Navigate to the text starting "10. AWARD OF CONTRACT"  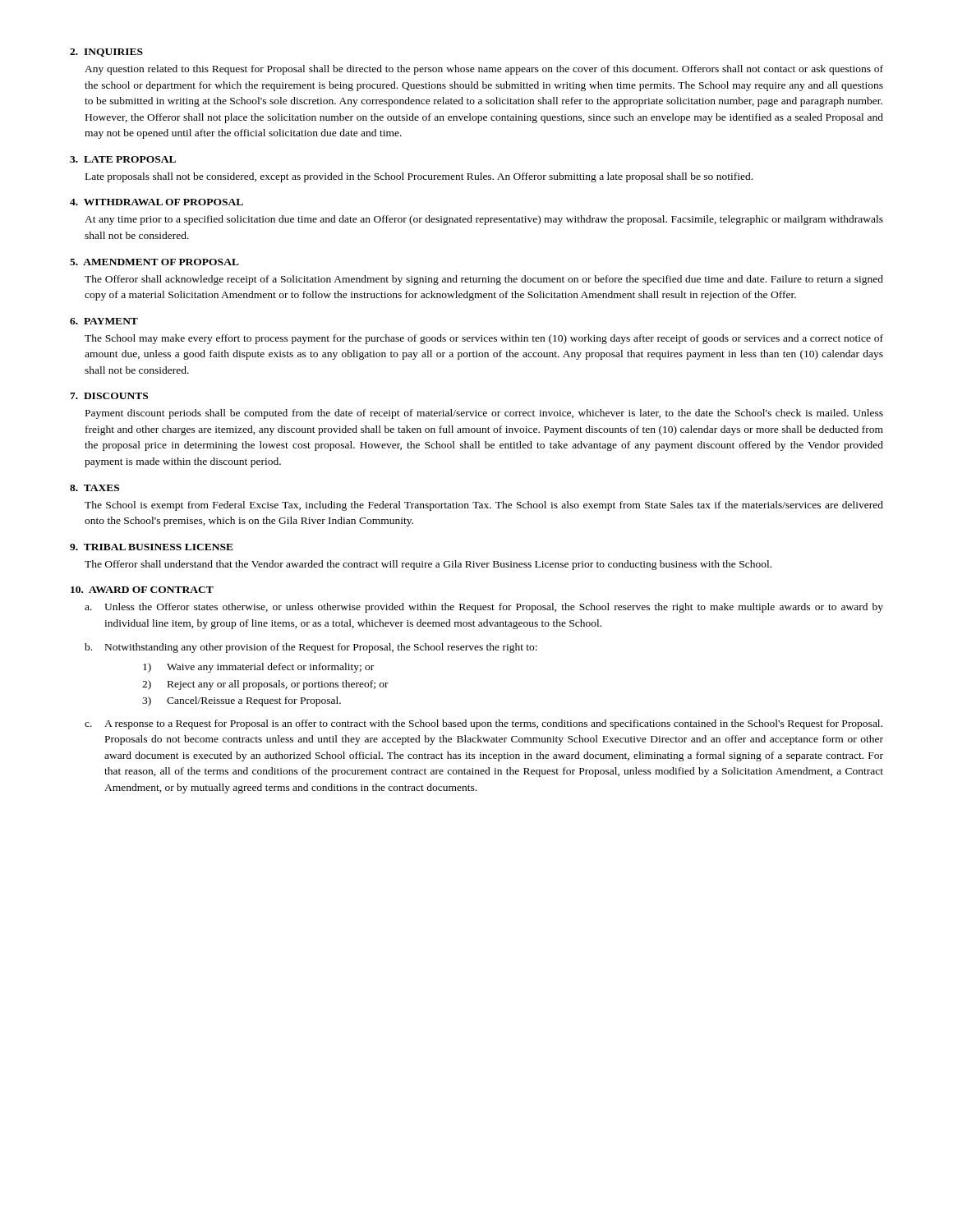(142, 590)
